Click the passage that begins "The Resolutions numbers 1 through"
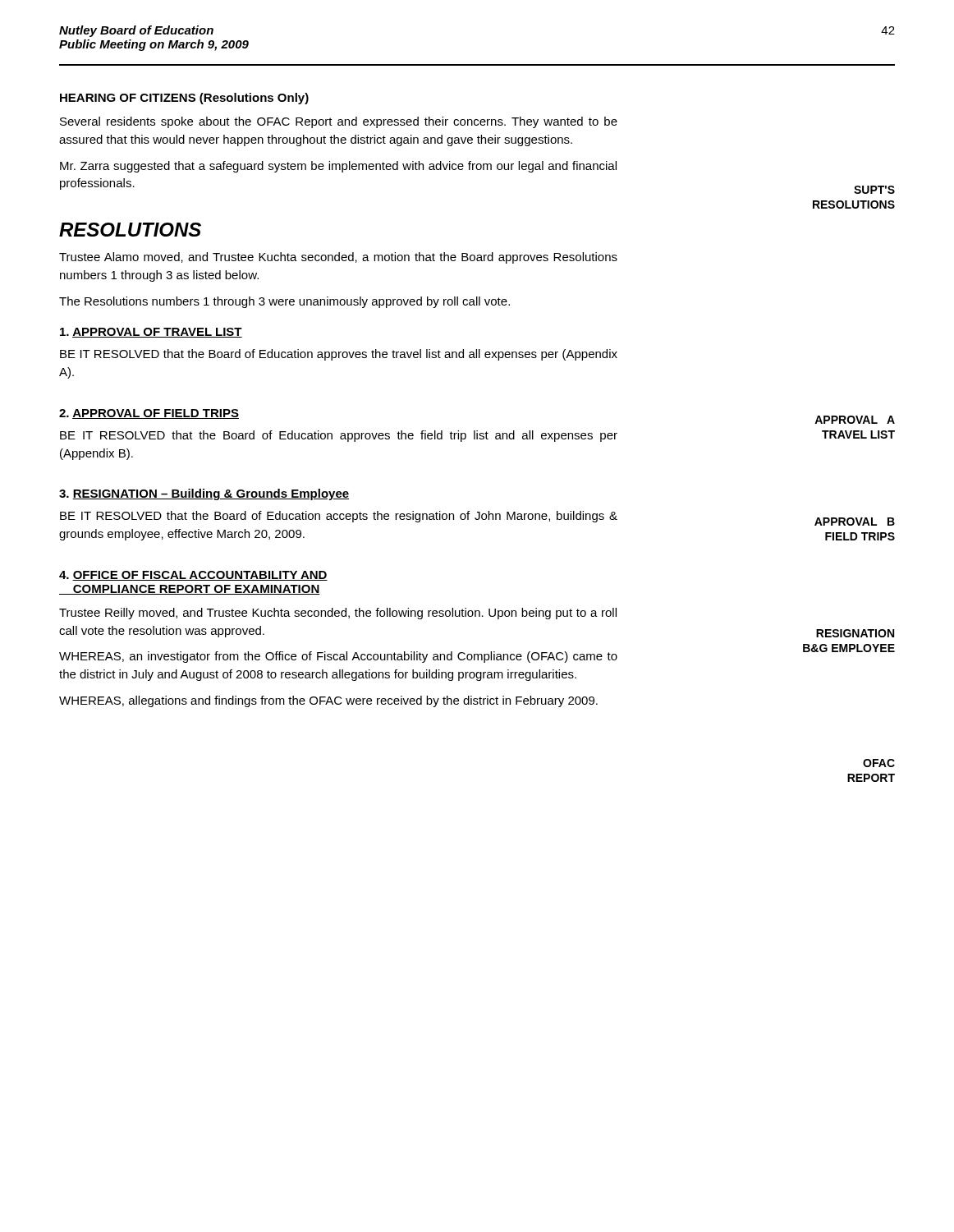954x1232 pixels. (x=285, y=301)
